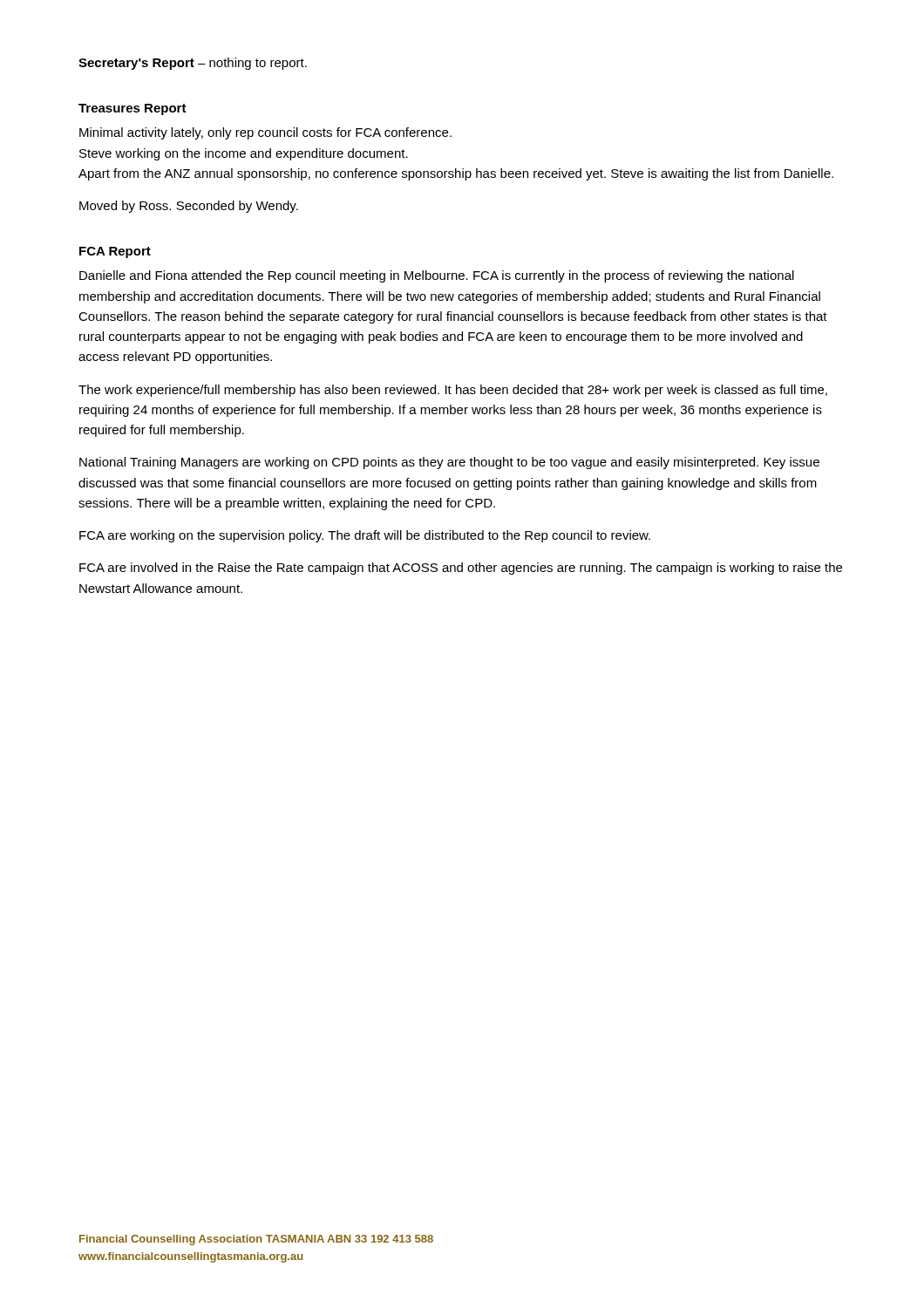
Task: Navigate to the passage starting "National Training Managers are working on"
Action: point(449,482)
